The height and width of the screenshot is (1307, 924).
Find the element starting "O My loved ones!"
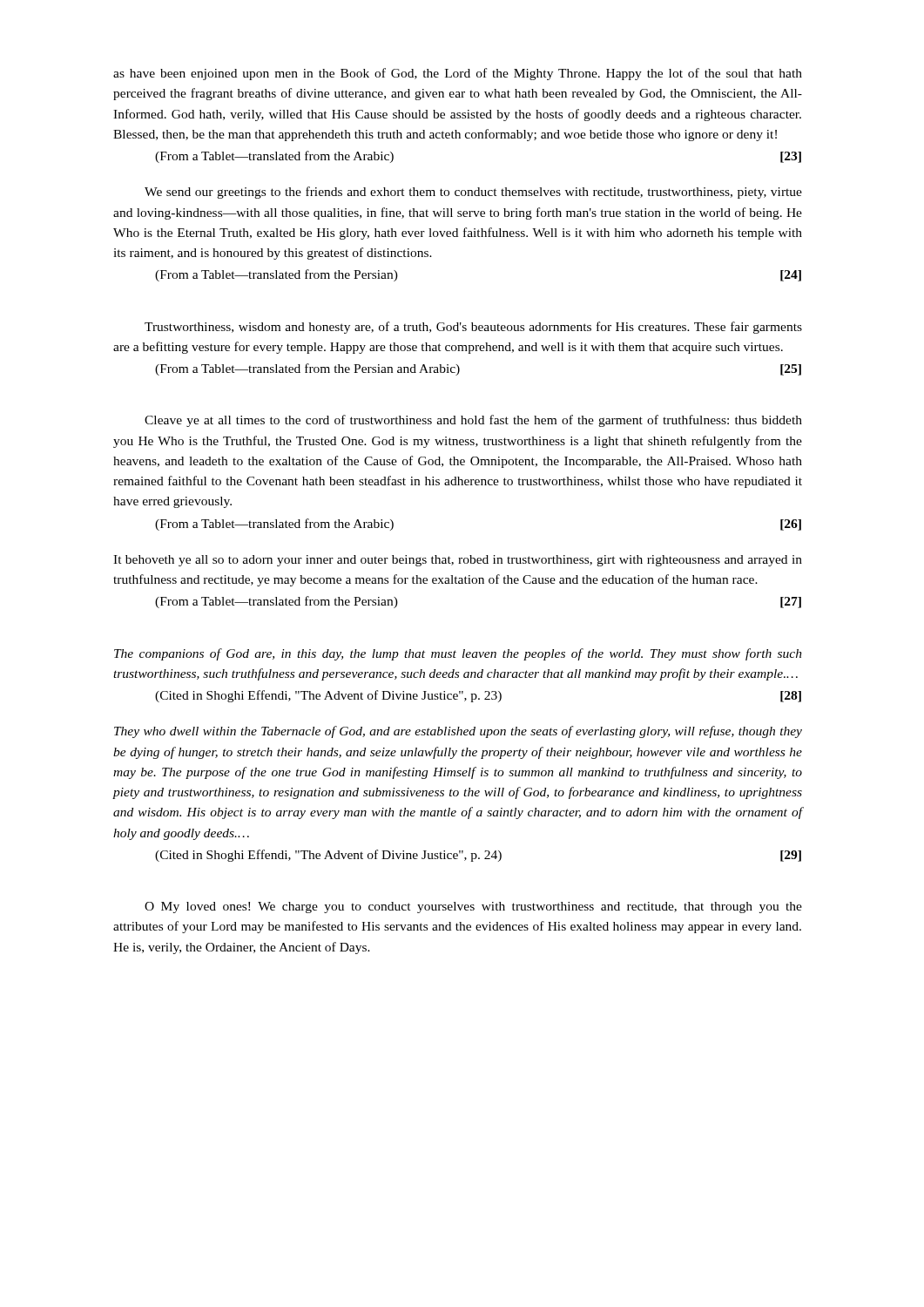(458, 926)
